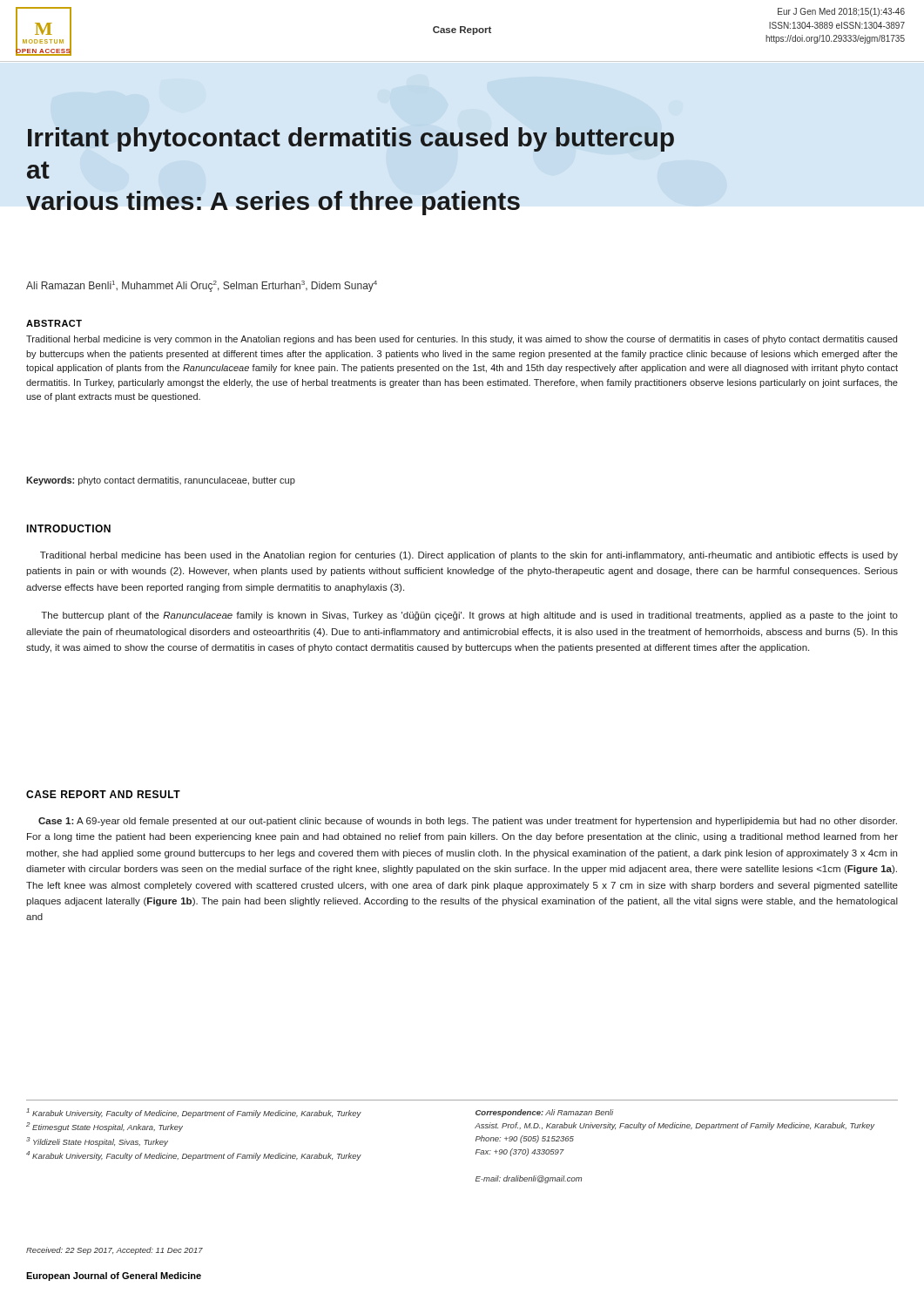The height and width of the screenshot is (1307, 924).
Task: Point to the block beginning "Received: 22 Sep 2017, Accepted: 11 Dec"
Action: (114, 1250)
